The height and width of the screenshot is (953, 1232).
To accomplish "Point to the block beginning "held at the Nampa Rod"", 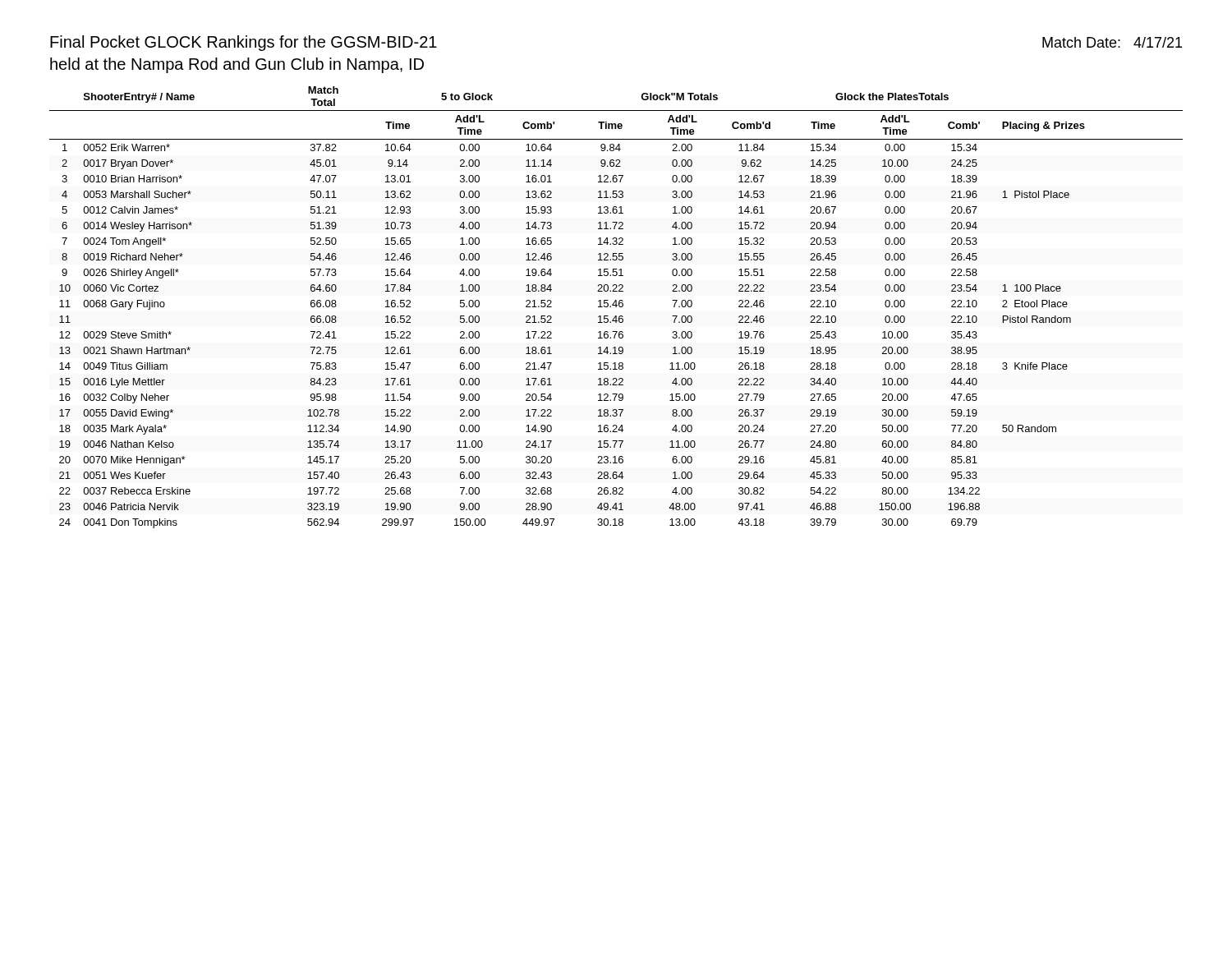I will (x=237, y=64).
